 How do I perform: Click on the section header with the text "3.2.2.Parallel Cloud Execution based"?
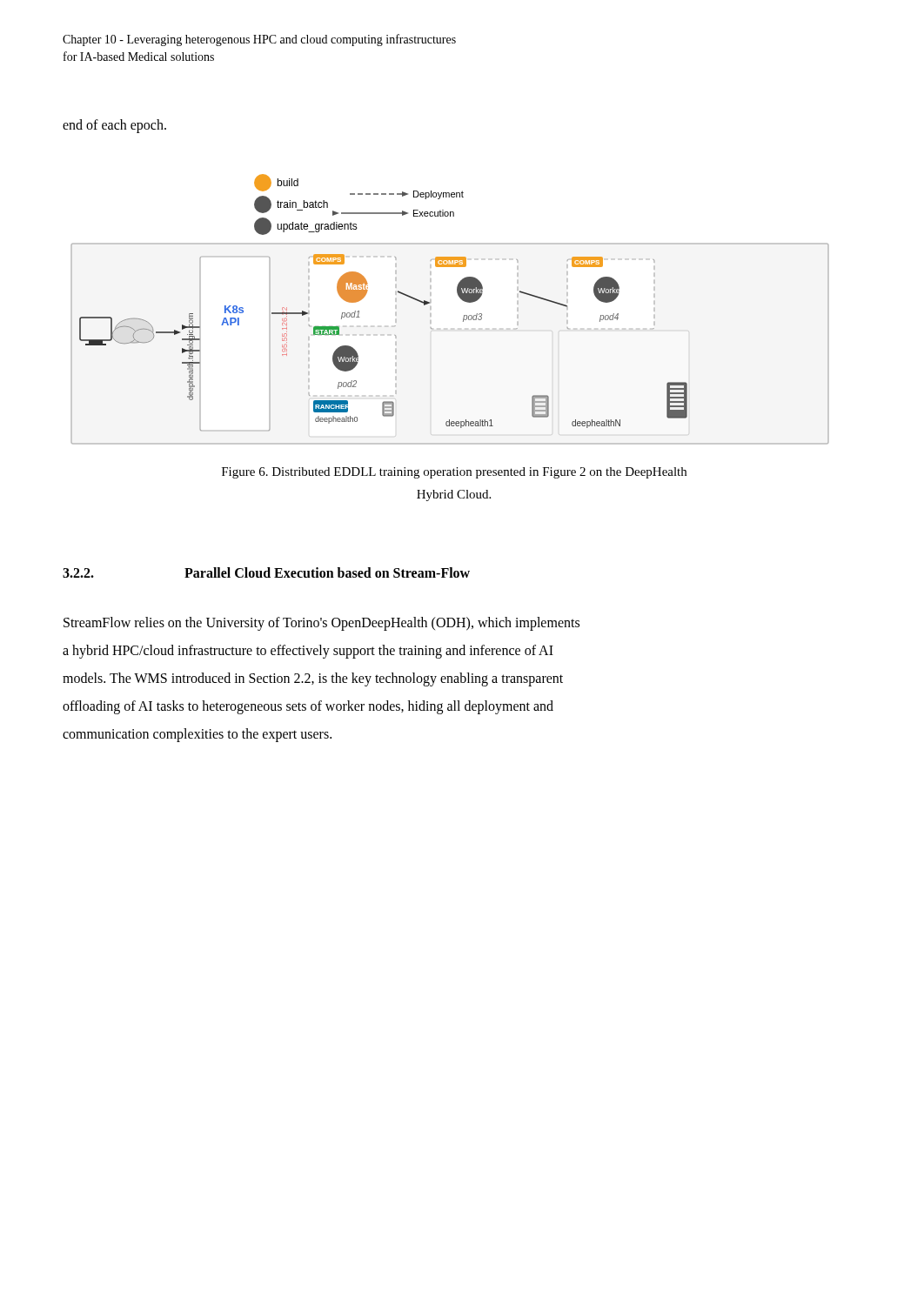point(266,573)
